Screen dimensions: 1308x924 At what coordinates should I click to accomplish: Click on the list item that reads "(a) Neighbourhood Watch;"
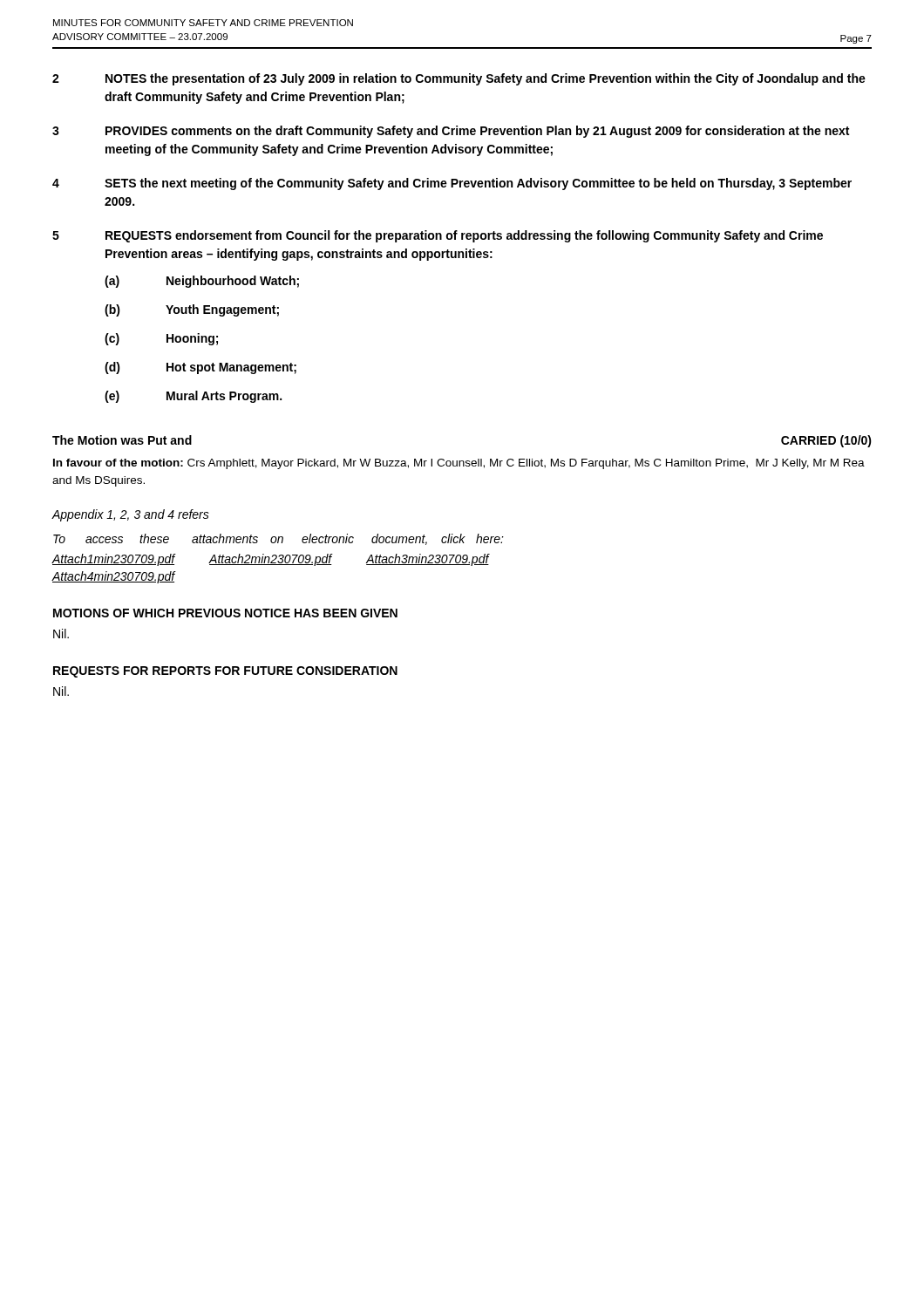[202, 281]
